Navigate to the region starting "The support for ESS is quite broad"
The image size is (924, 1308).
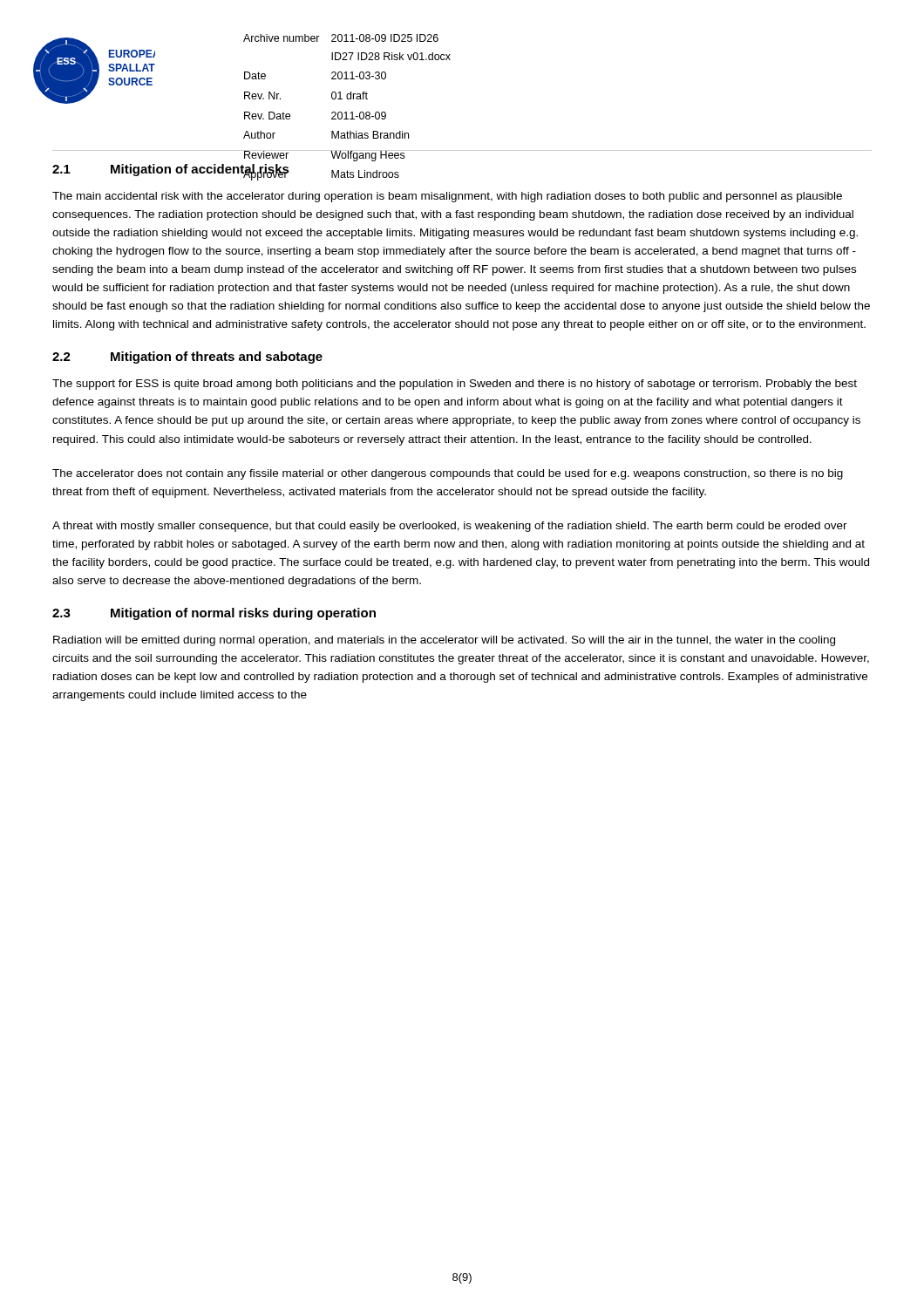(x=457, y=411)
